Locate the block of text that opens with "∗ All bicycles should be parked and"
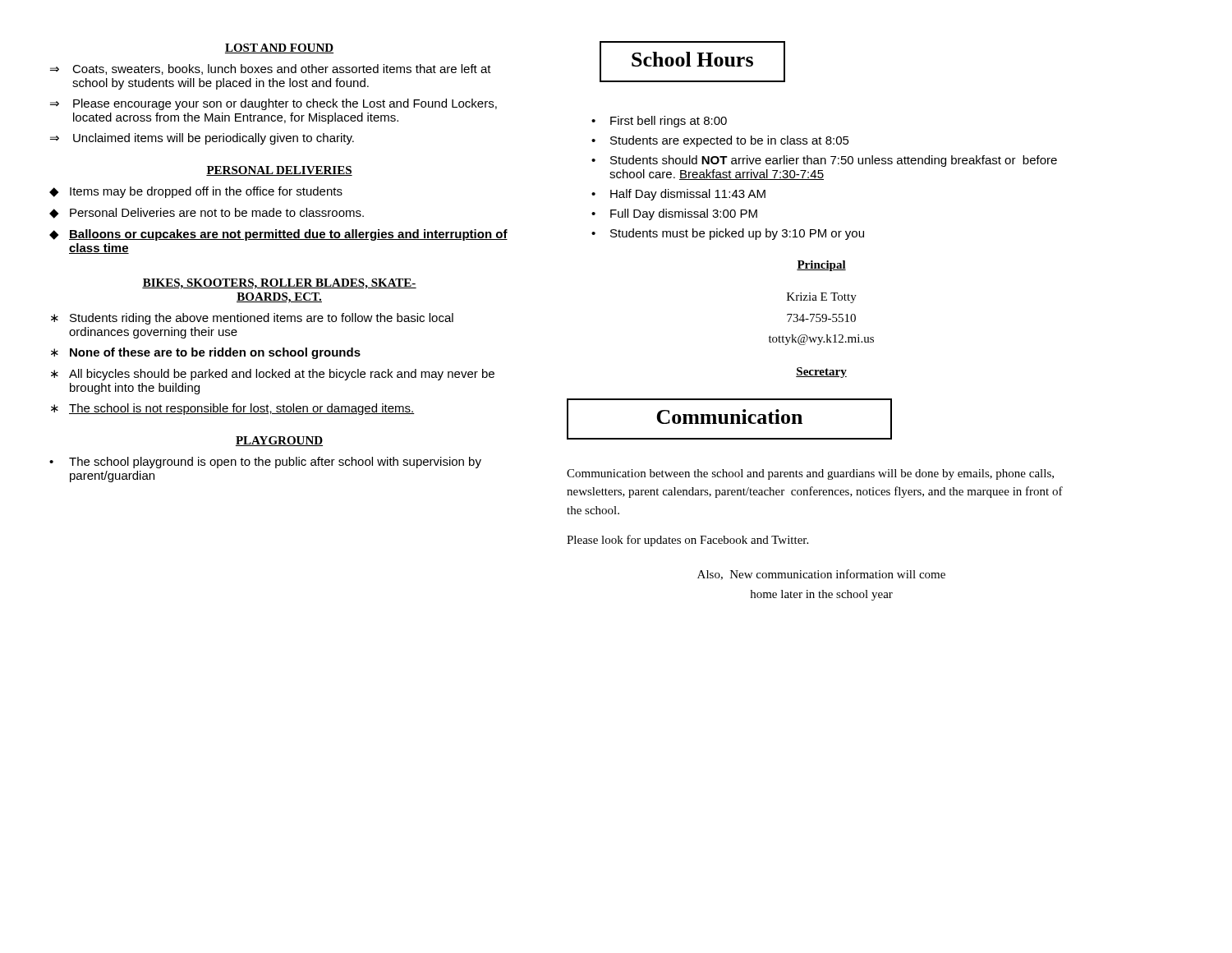The height and width of the screenshot is (953, 1232). point(283,380)
